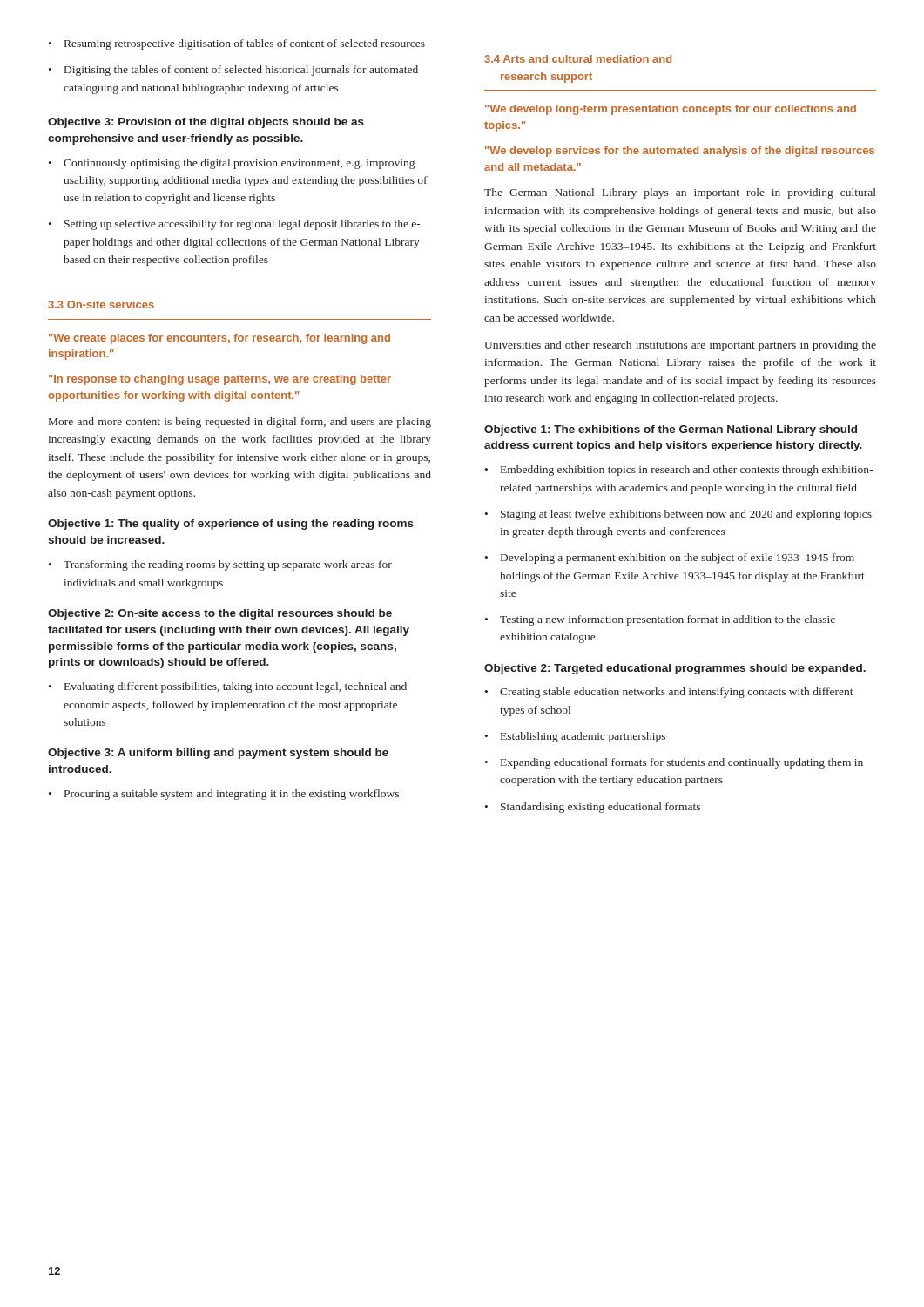Locate the list item containing "Embedding exhibition topics"
This screenshot has height=1307, width=924.
[x=680, y=479]
